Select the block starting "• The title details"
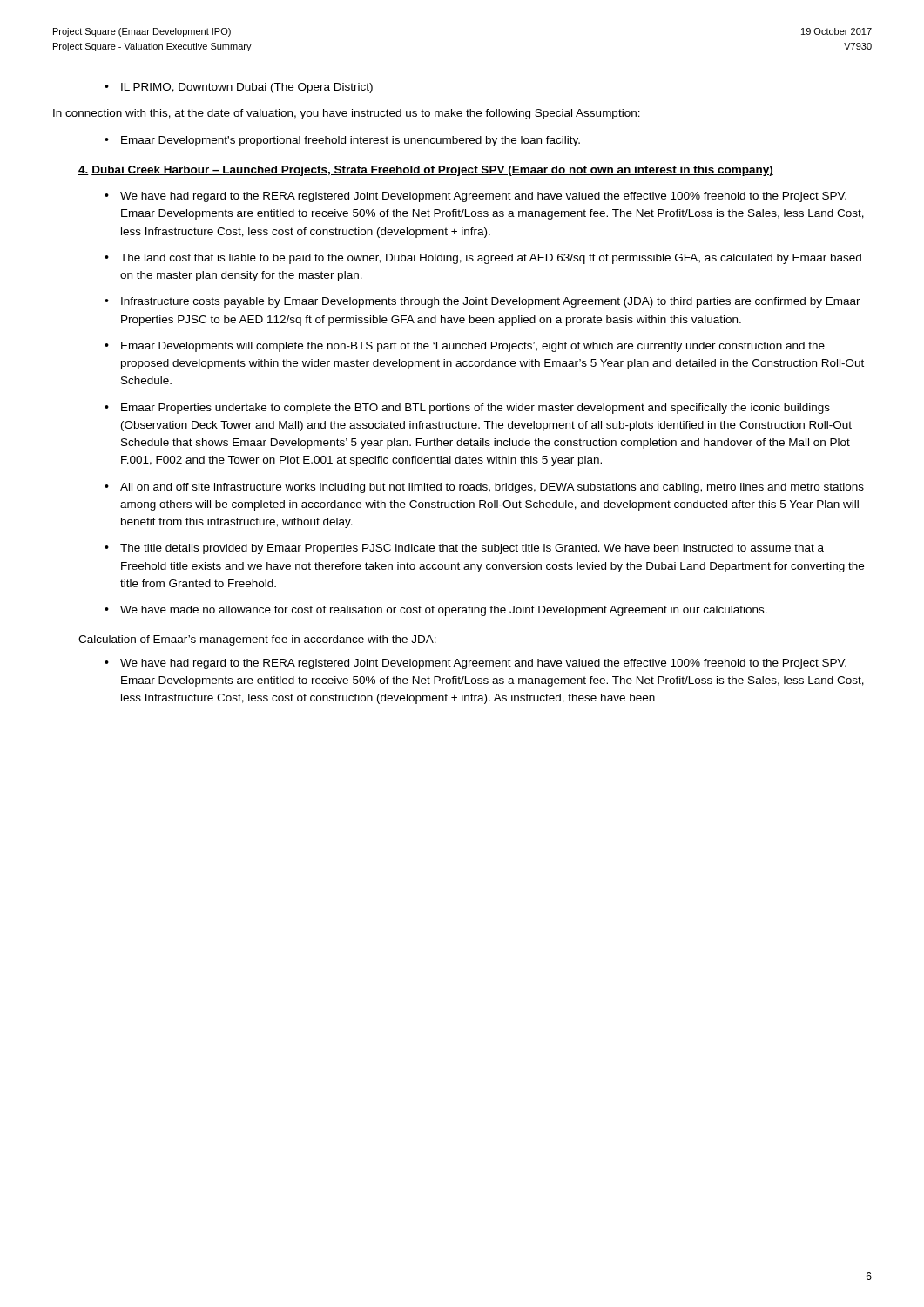The image size is (924, 1307). (x=488, y=566)
